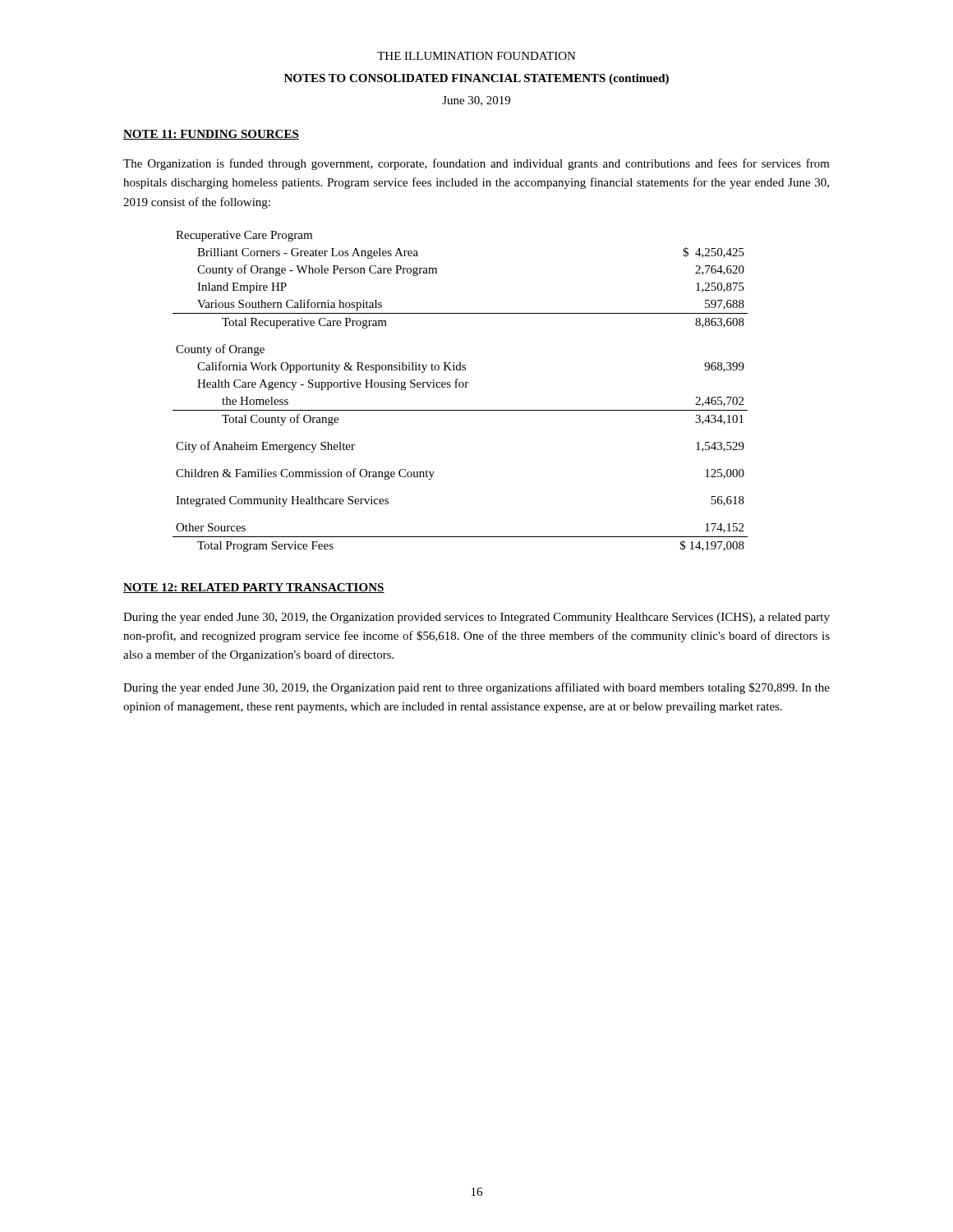This screenshot has height=1232, width=953.
Task: Navigate to the text starting "NOTES TO CONSOLIDATED FINANCIAL STATEMENTS"
Action: [x=476, y=78]
